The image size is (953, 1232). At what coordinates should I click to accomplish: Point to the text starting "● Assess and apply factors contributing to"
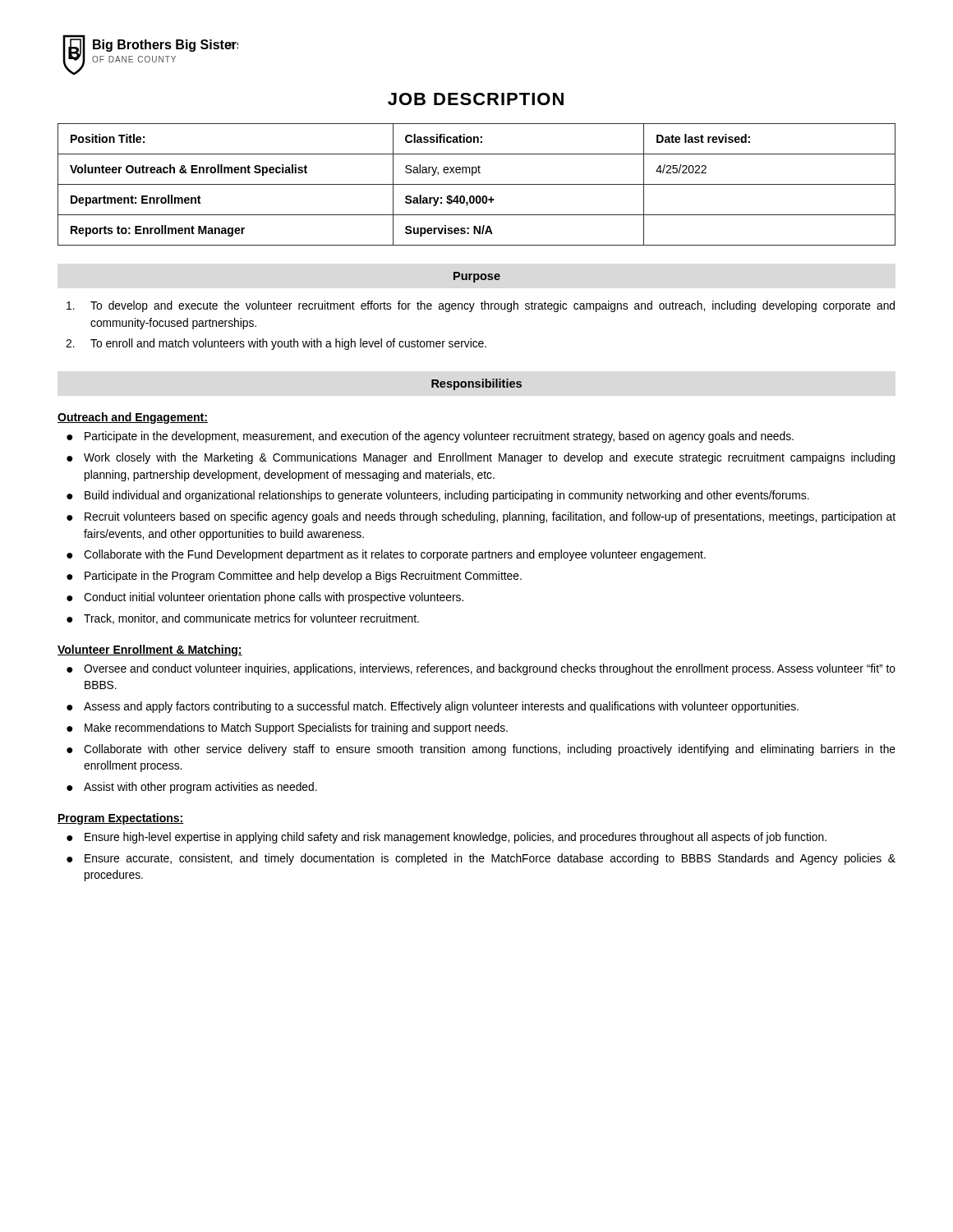(x=481, y=707)
